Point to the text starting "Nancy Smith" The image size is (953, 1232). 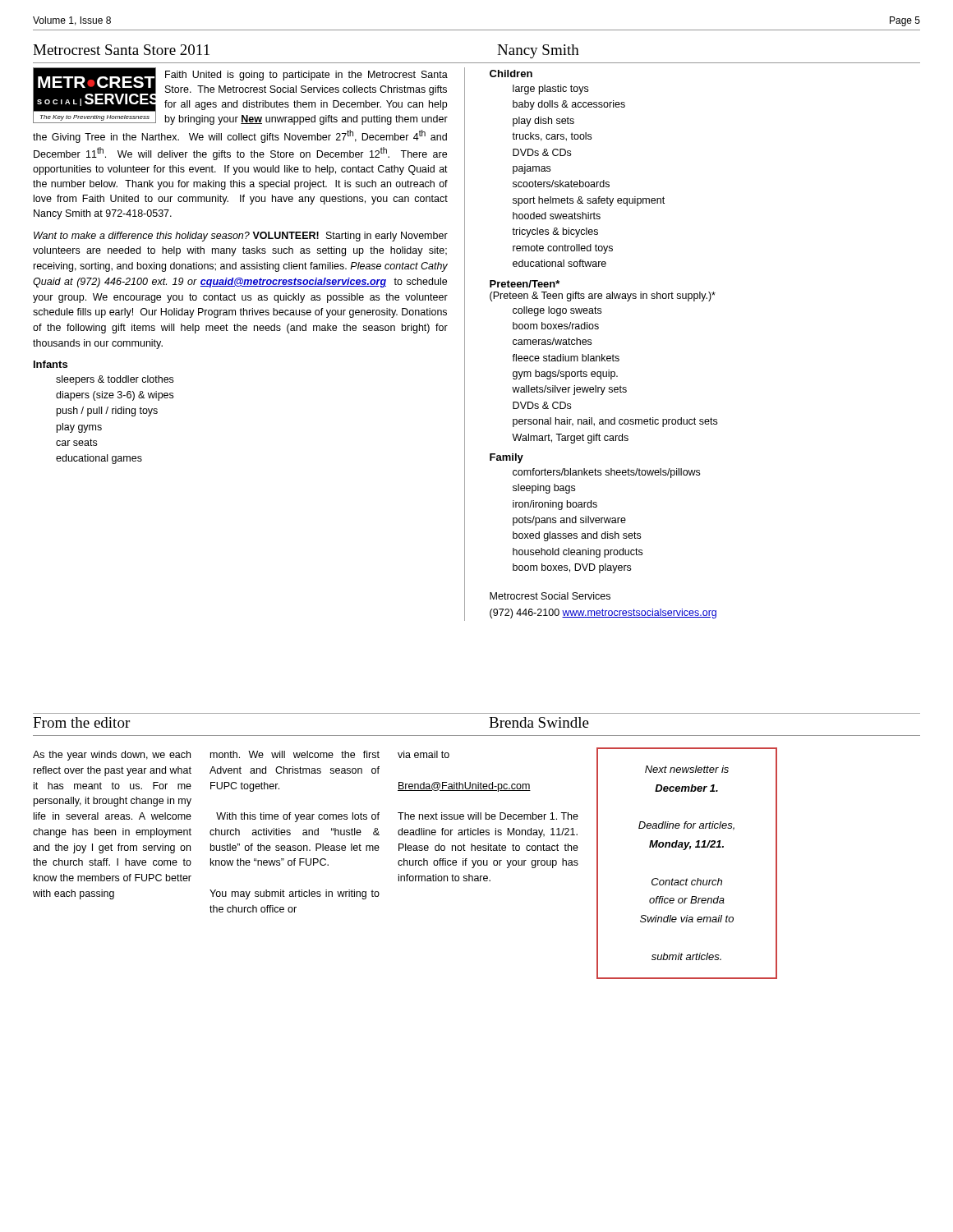(x=538, y=50)
